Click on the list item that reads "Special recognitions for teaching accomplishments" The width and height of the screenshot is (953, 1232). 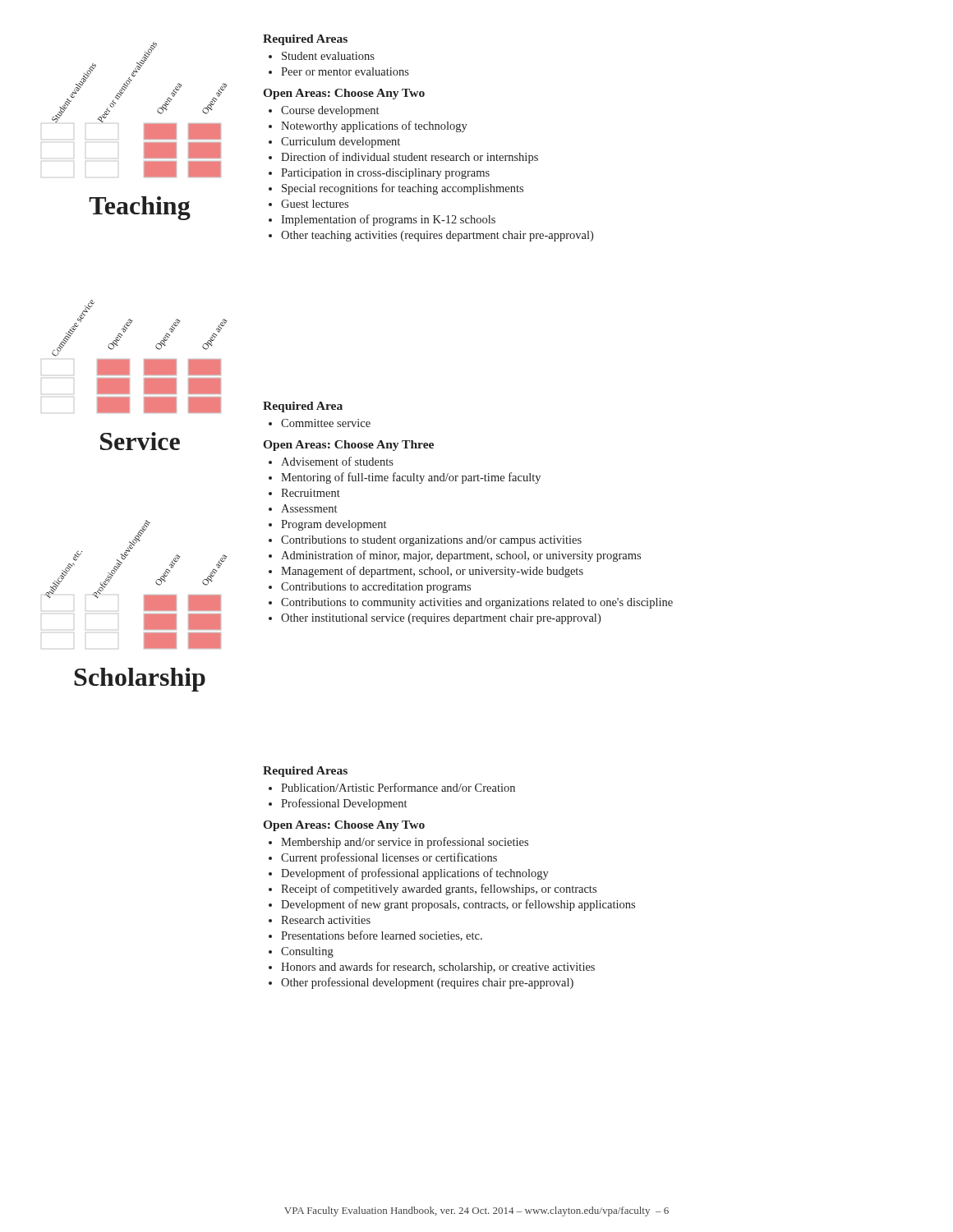point(396,189)
